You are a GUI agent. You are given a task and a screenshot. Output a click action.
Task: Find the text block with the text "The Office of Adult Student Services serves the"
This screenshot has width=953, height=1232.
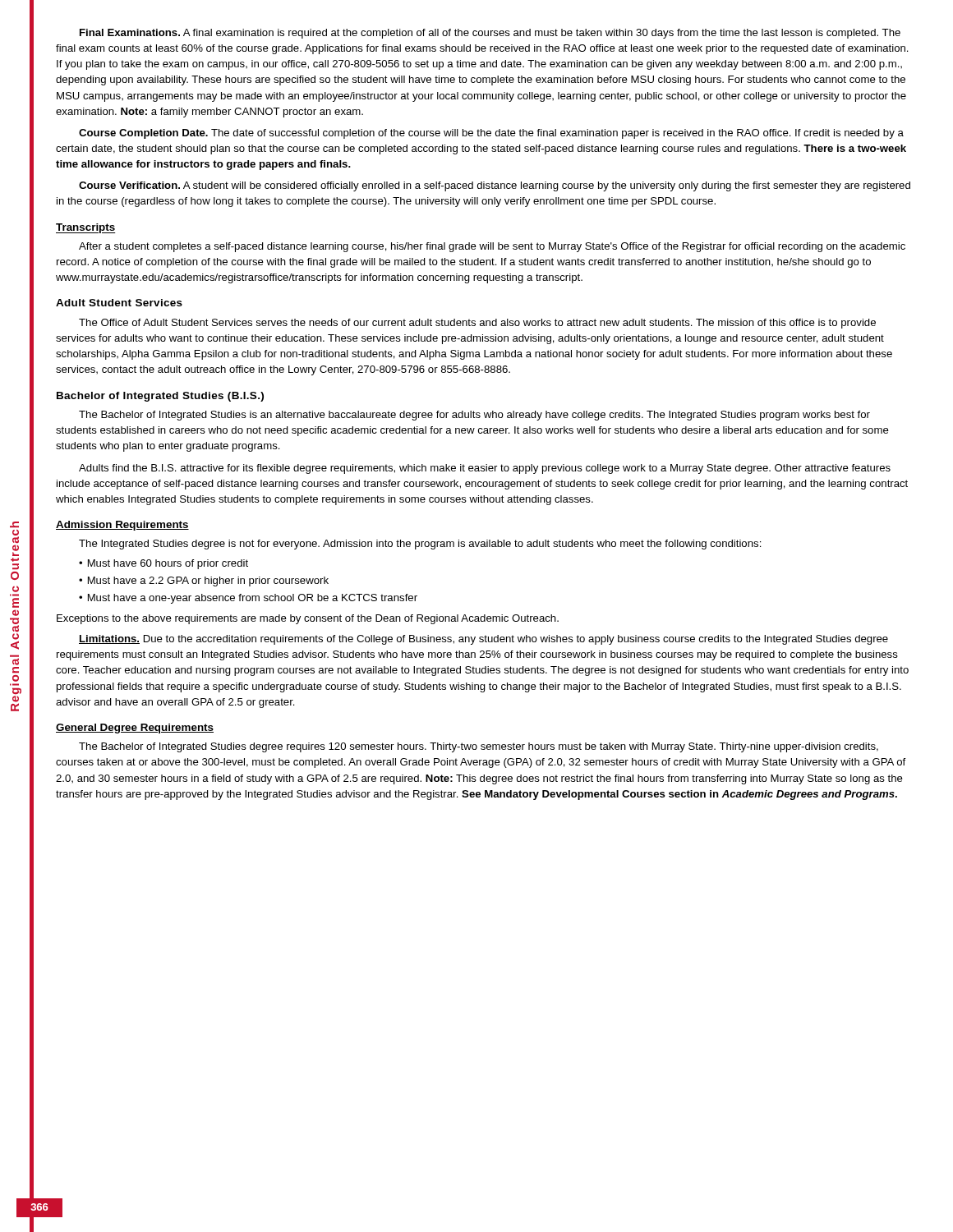(484, 346)
